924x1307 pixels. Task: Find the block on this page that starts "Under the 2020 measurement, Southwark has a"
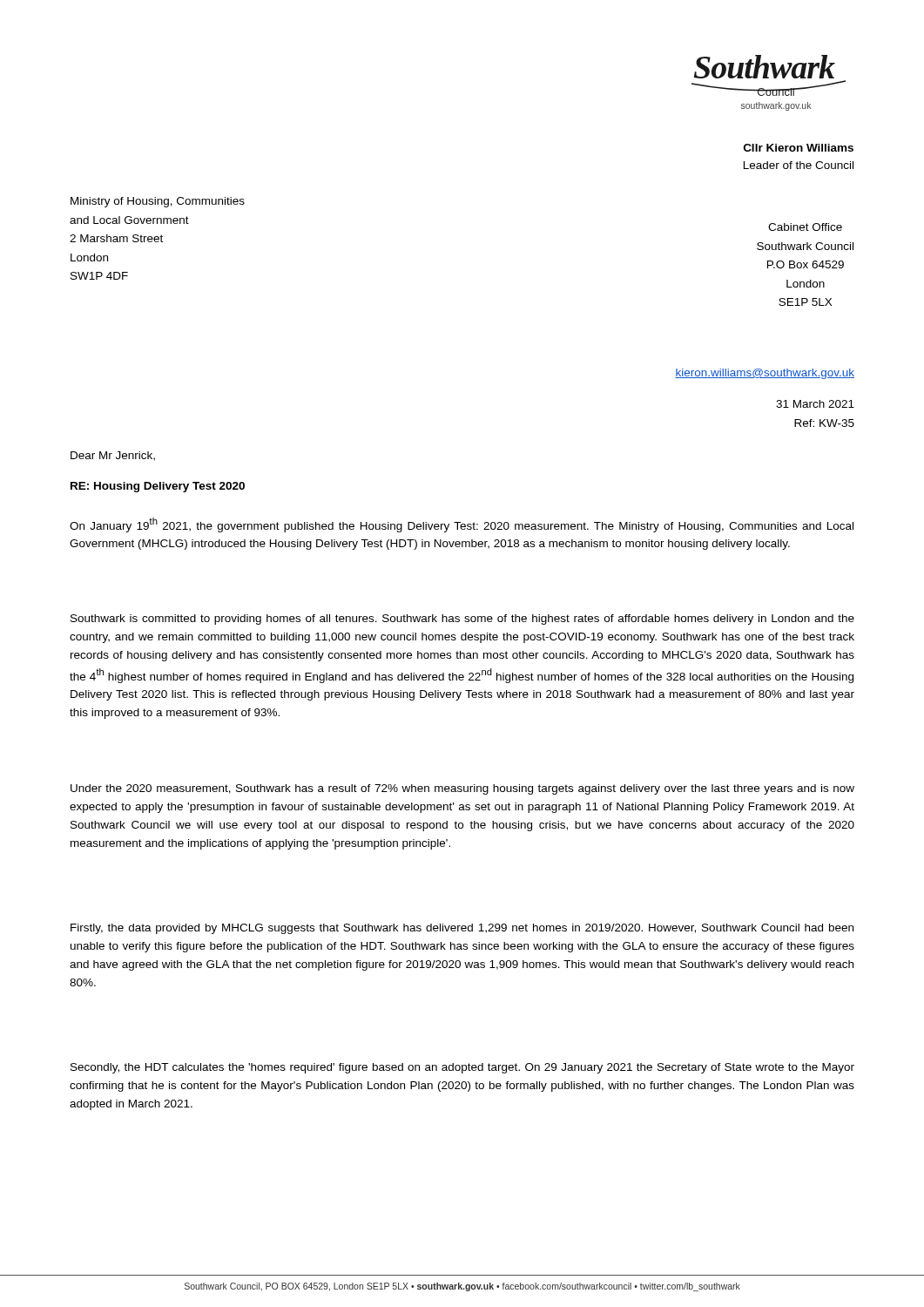pyautogui.click(x=462, y=815)
